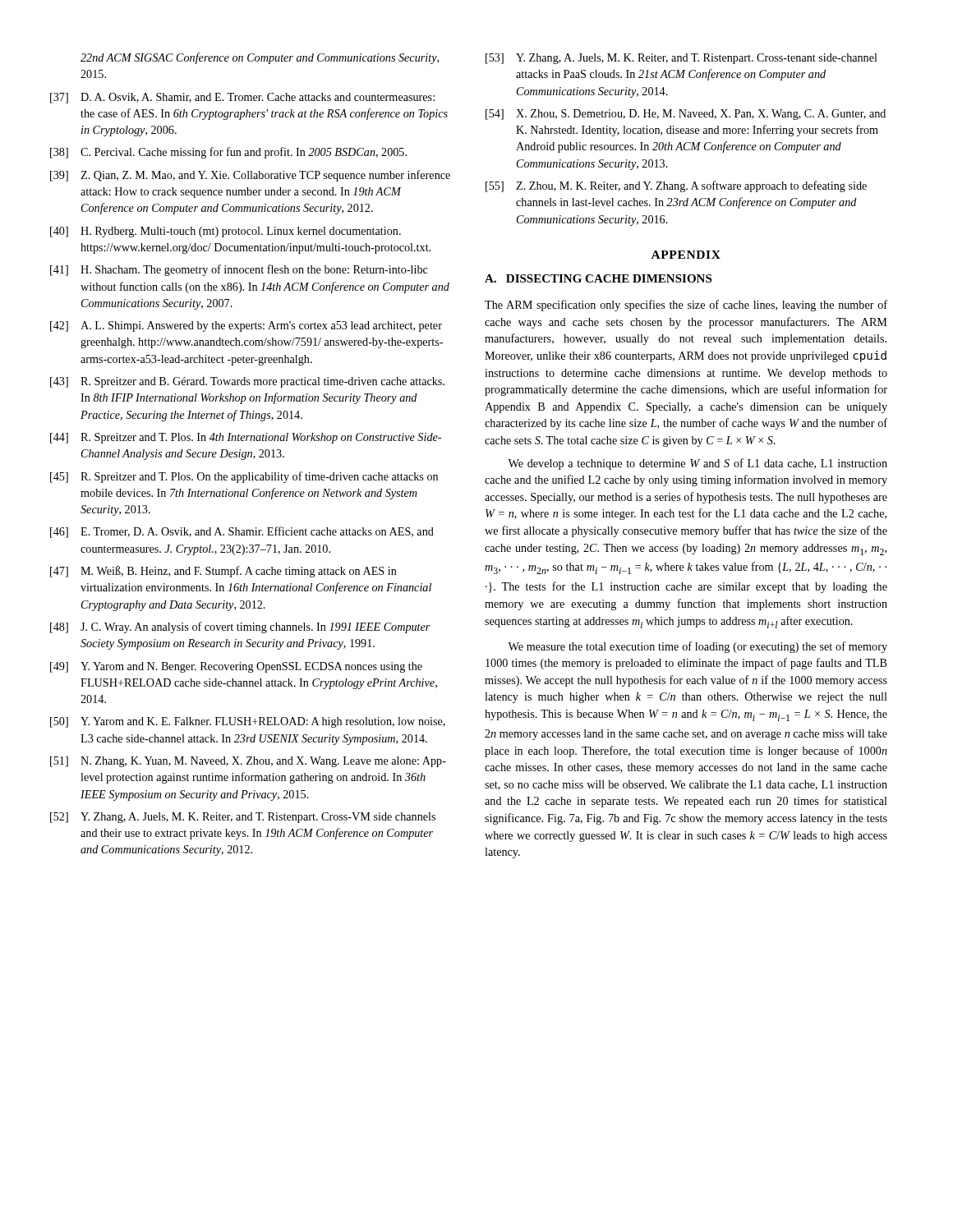Find the passage starting "[54] X. Zhou, S."
The image size is (953, 1232).
click(x=686, y=138)
